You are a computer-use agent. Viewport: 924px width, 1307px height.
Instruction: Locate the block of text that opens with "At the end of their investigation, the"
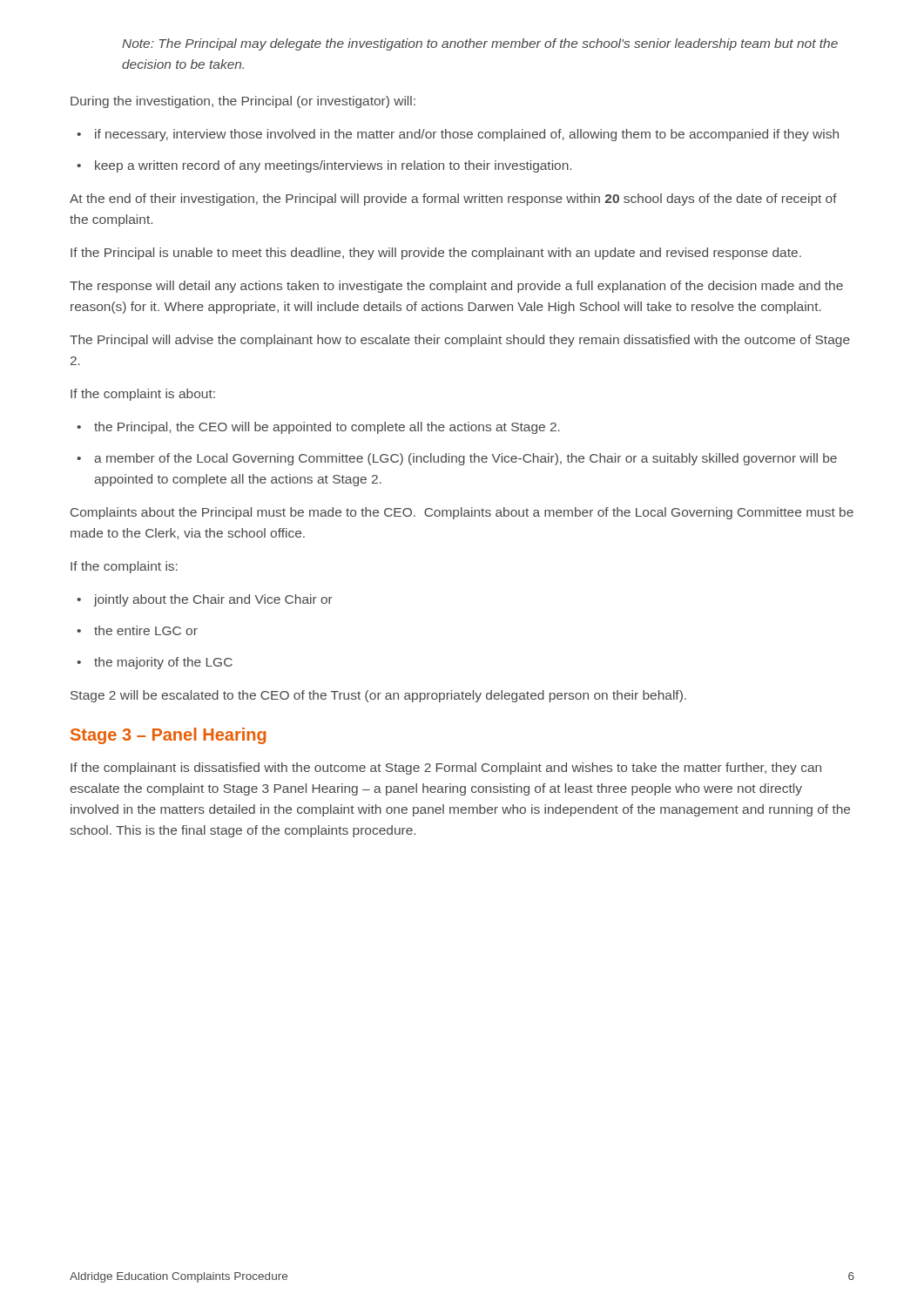tap(462, 209)
